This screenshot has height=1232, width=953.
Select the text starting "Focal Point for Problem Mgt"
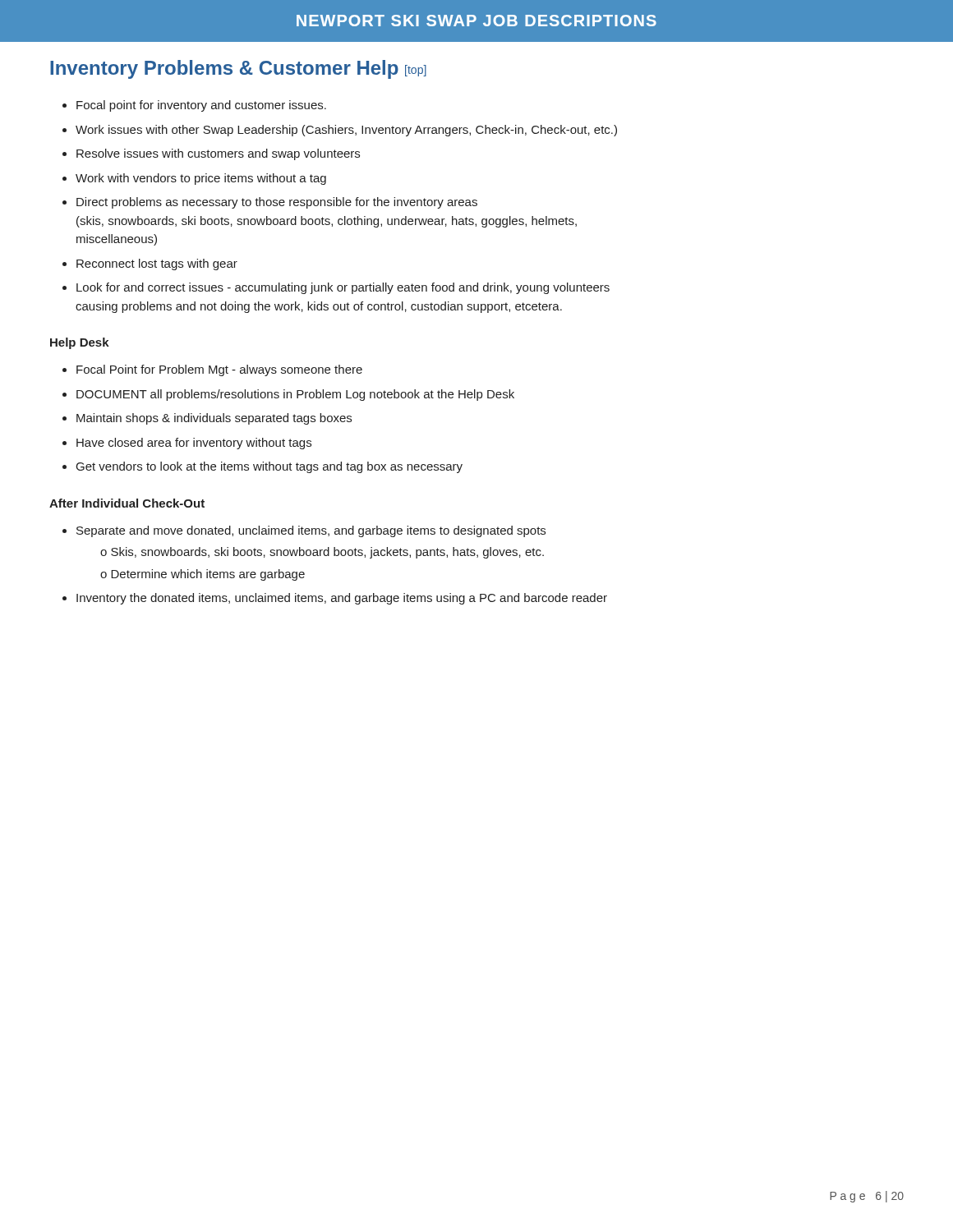tap(219, 369)
